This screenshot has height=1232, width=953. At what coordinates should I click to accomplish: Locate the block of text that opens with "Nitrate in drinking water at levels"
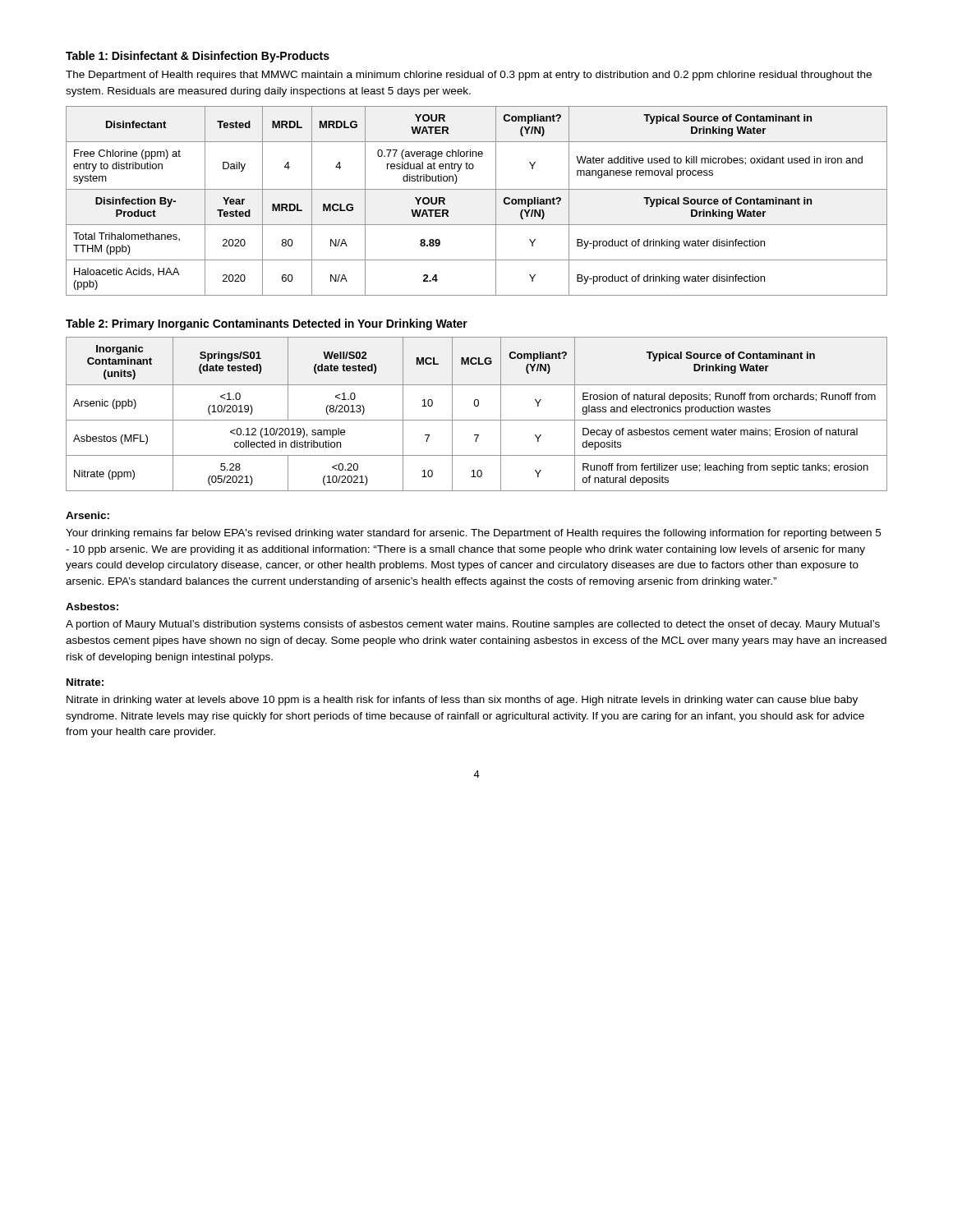click(465, 715)
